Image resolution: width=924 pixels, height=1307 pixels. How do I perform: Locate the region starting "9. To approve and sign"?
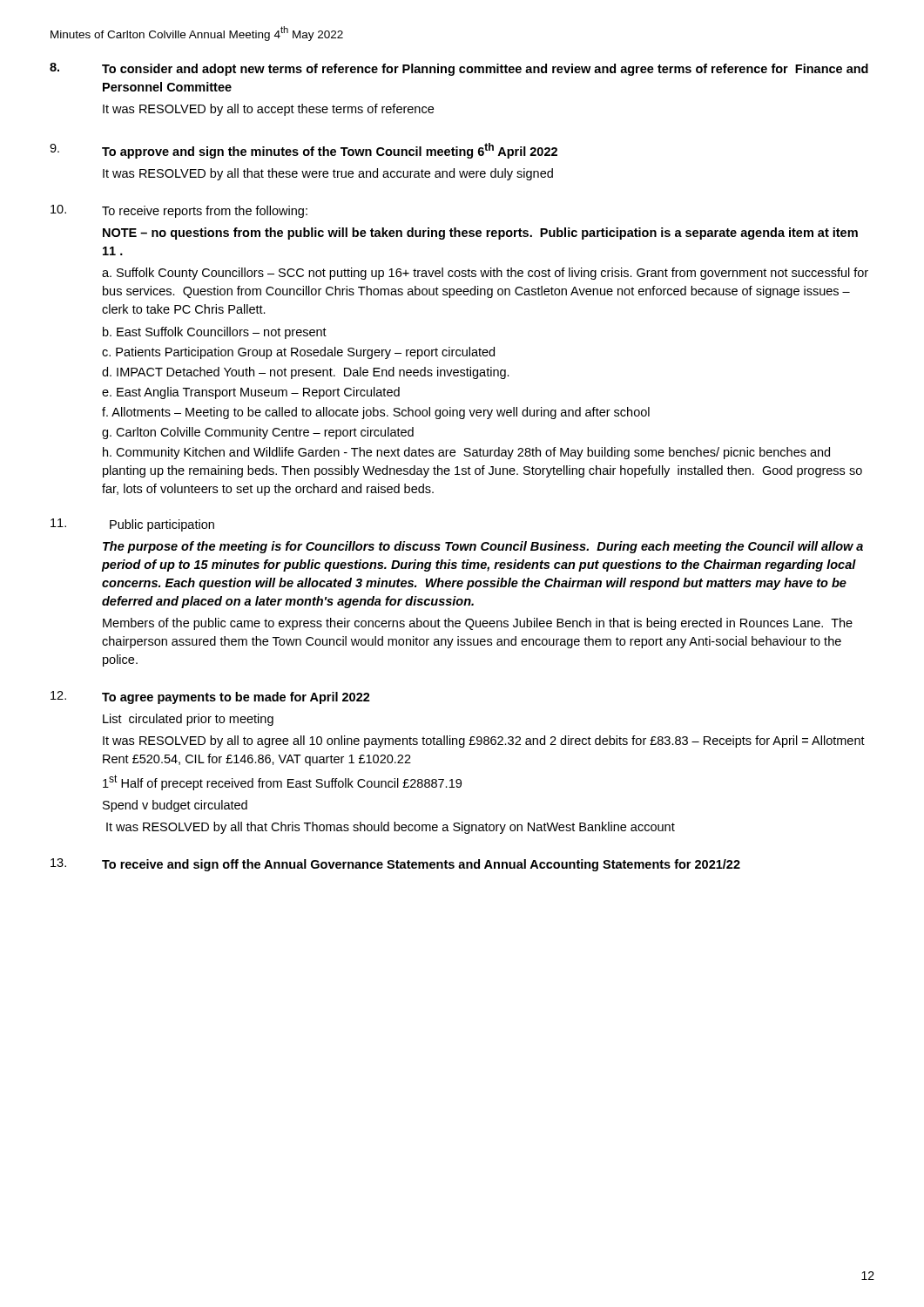point(462,164)
